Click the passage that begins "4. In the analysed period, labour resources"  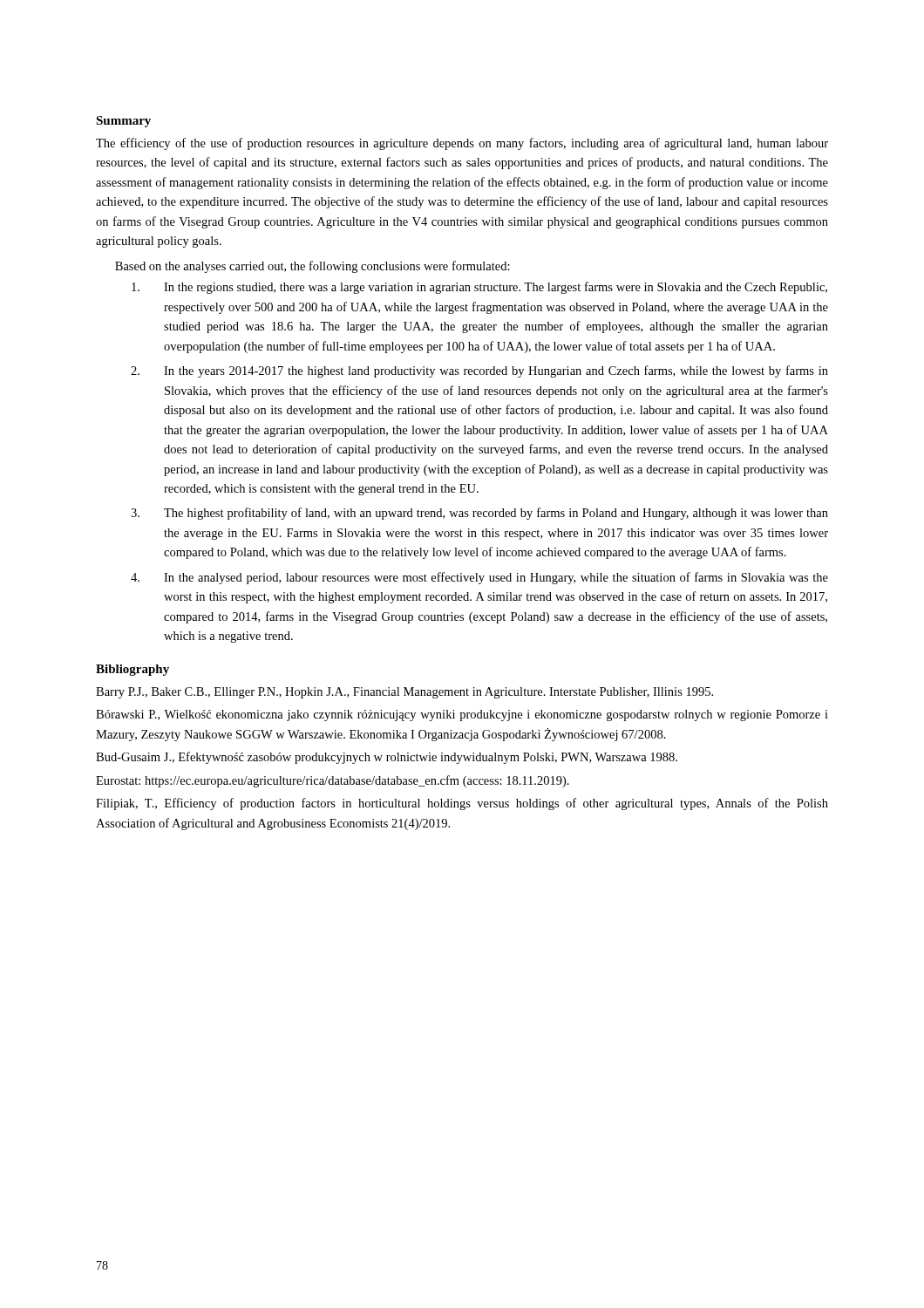click(462, 607)
